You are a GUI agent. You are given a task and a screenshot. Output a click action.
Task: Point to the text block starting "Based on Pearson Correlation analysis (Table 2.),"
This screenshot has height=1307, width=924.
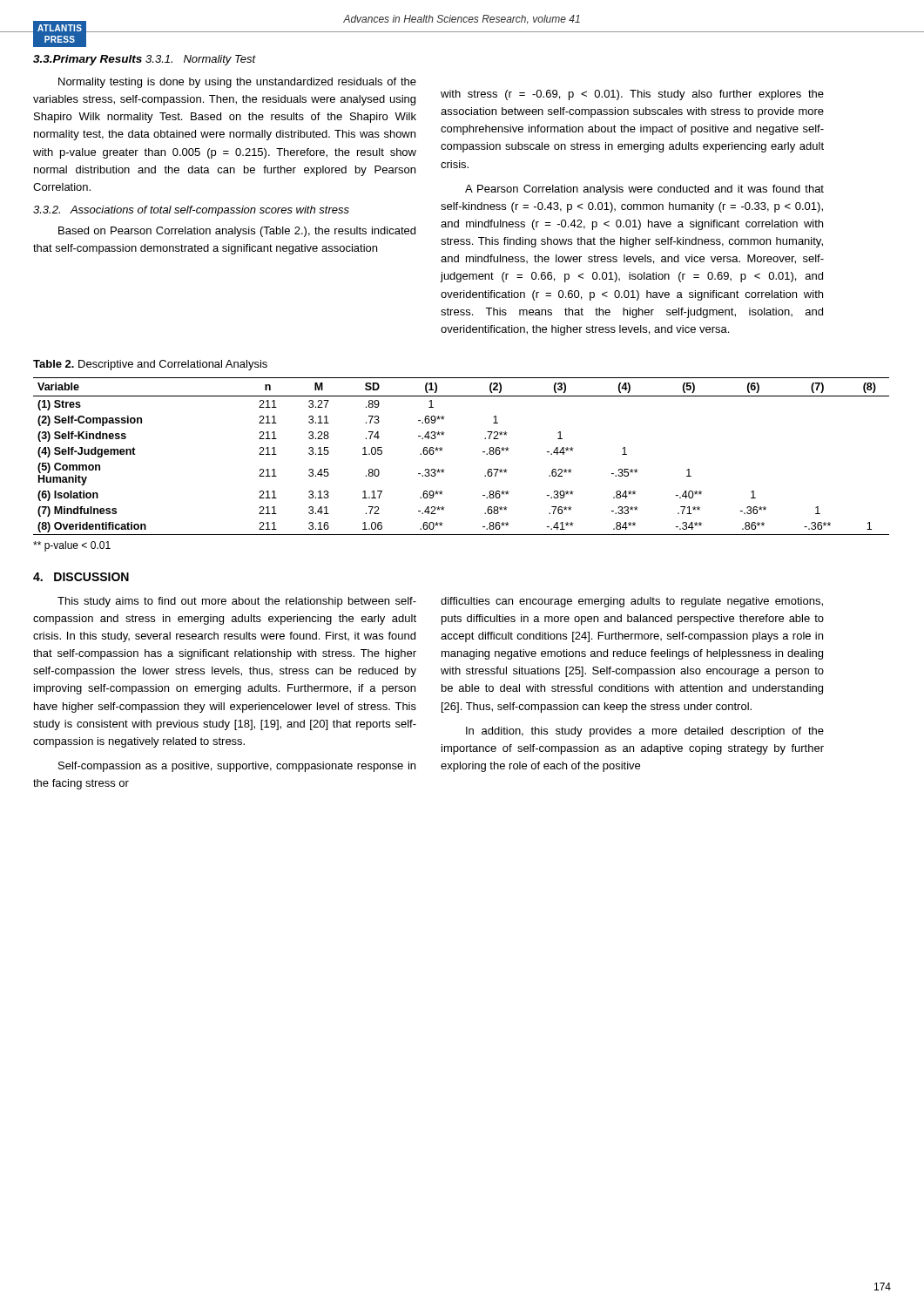pos(225,240)
